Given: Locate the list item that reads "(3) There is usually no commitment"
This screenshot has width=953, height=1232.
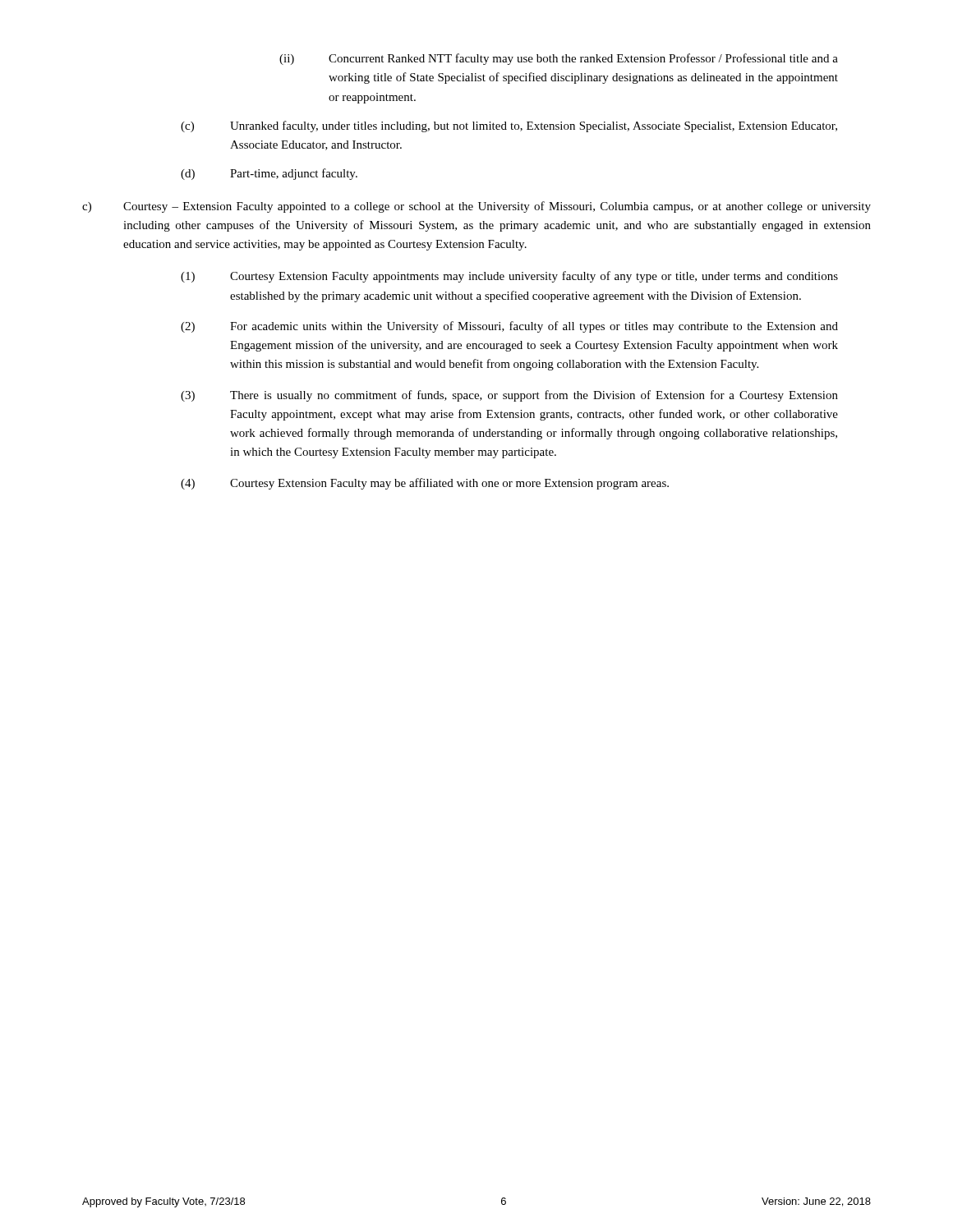Looking at the screenshot, I should (509, 424).
